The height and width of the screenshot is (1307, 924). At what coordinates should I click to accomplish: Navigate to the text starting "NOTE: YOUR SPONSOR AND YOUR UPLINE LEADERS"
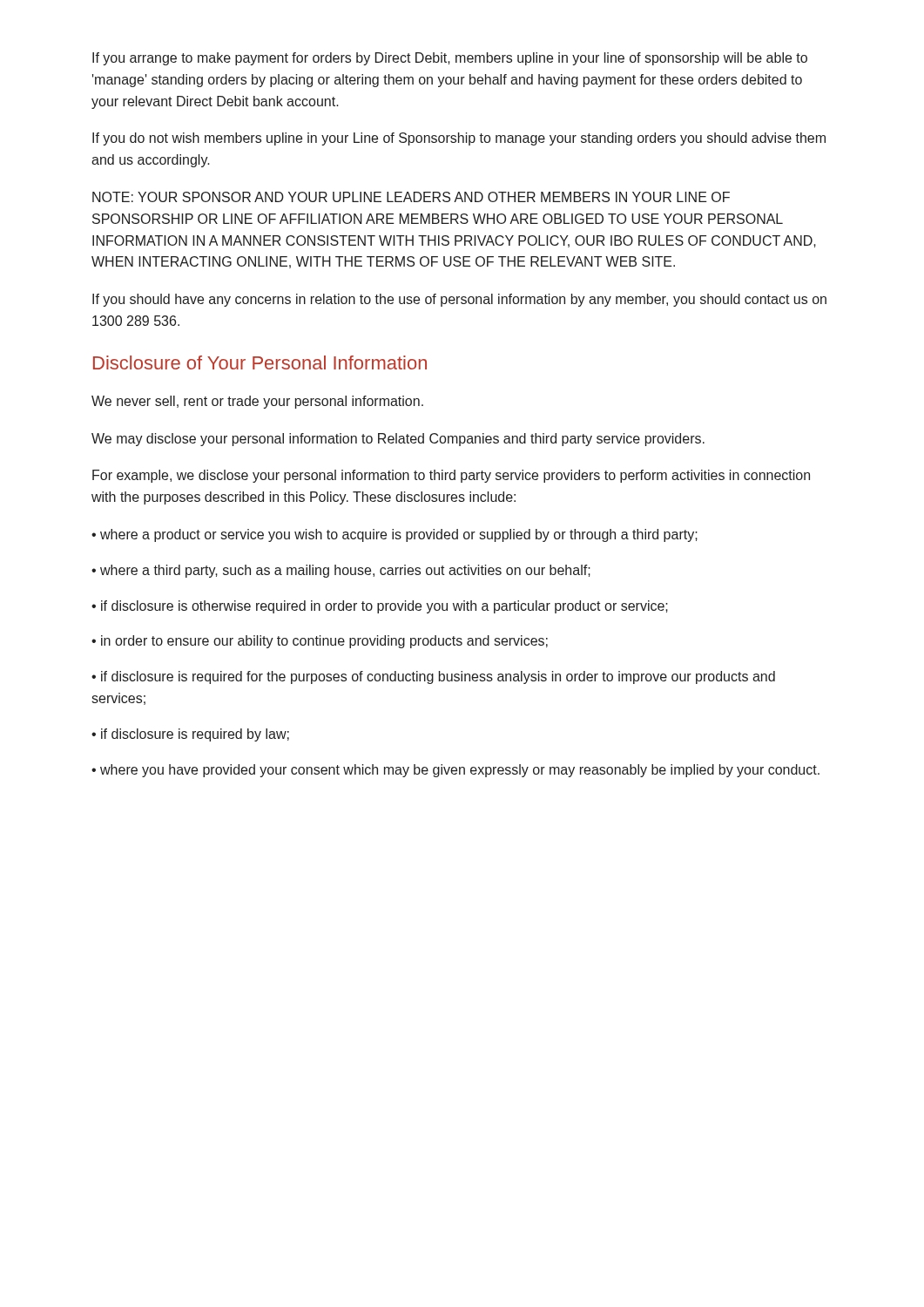pyautogui.click(x=454, y=230)
